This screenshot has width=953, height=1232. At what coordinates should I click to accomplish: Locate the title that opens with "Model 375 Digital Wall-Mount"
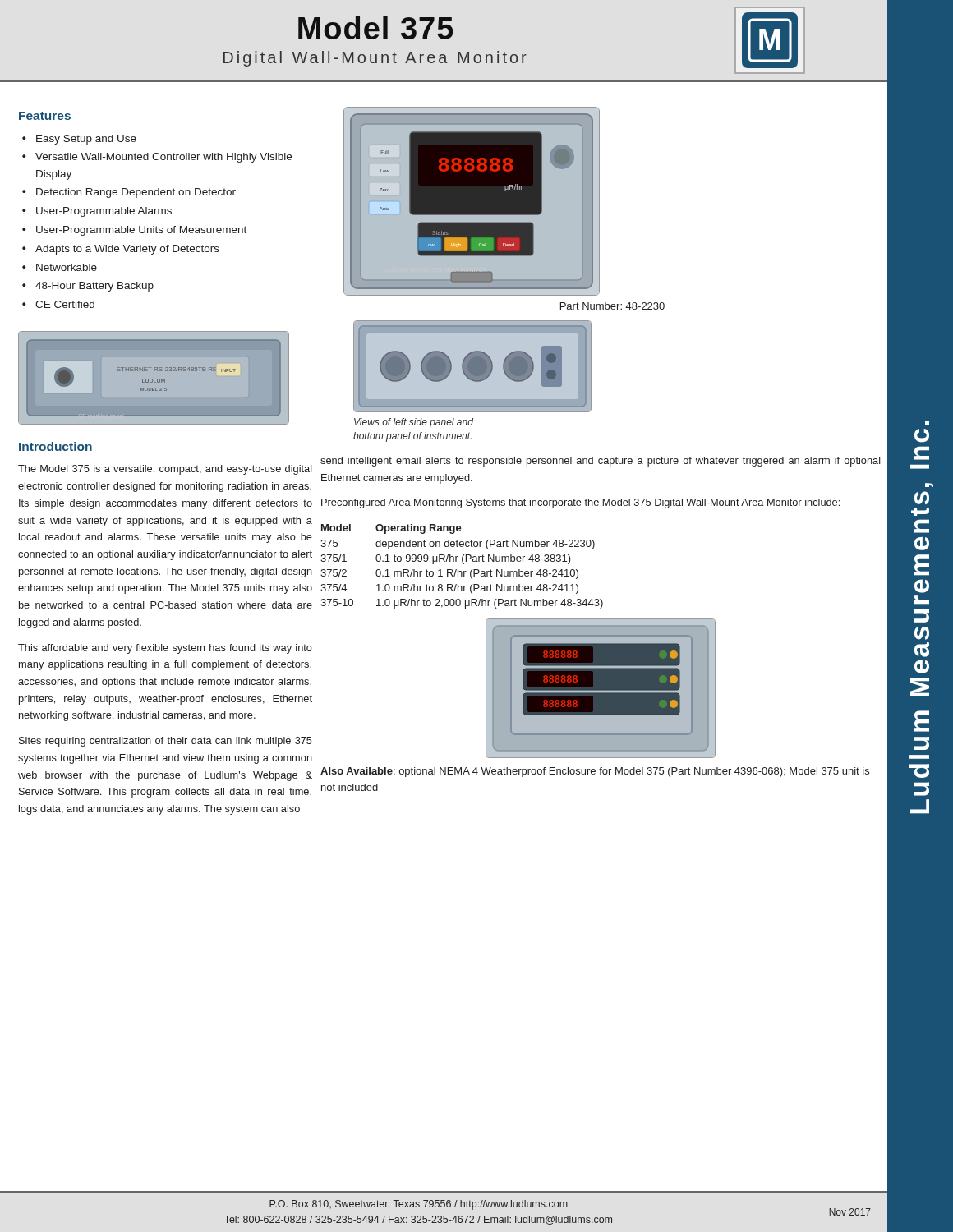click(415, 40)
